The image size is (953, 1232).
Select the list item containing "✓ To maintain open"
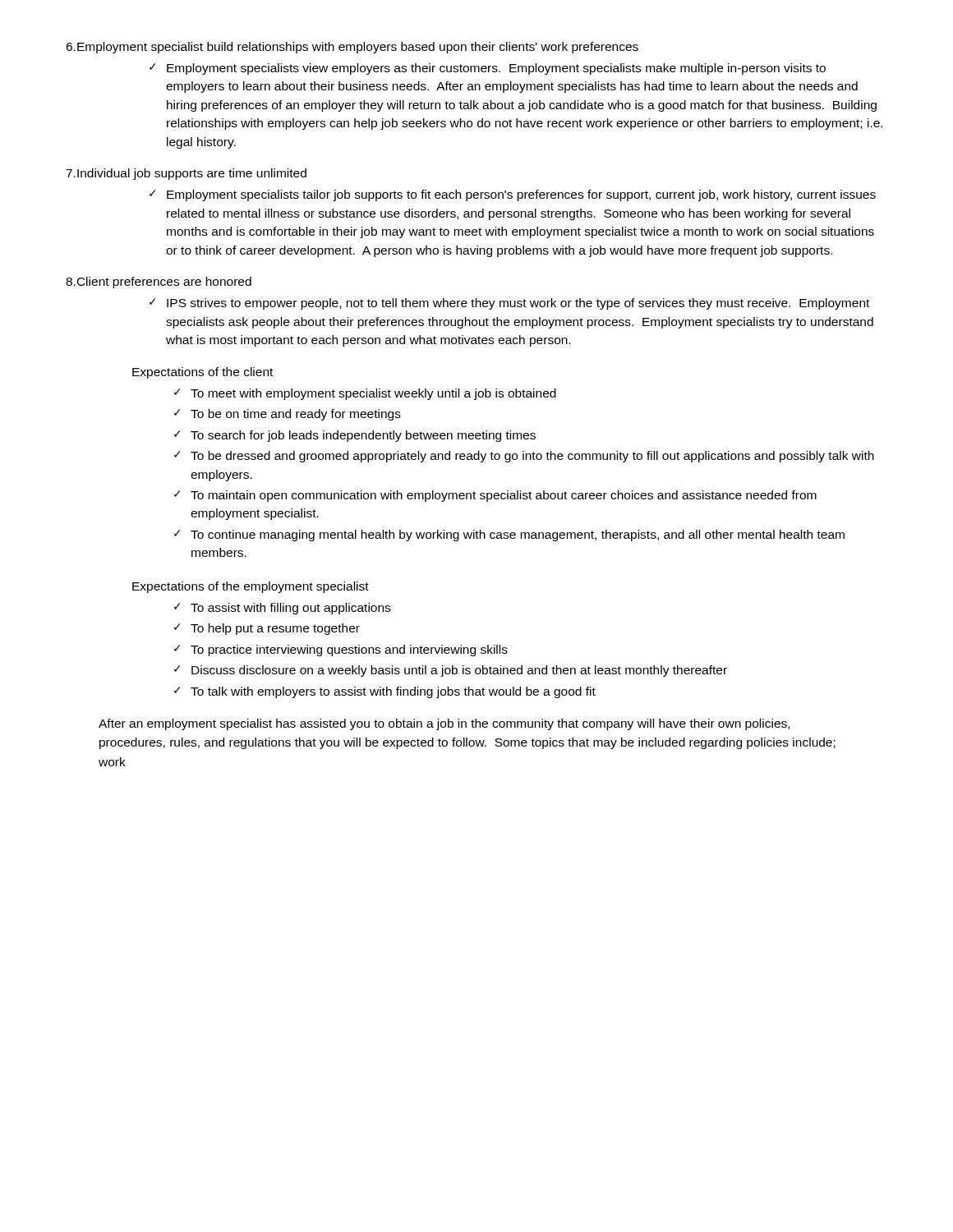(530, 505)
